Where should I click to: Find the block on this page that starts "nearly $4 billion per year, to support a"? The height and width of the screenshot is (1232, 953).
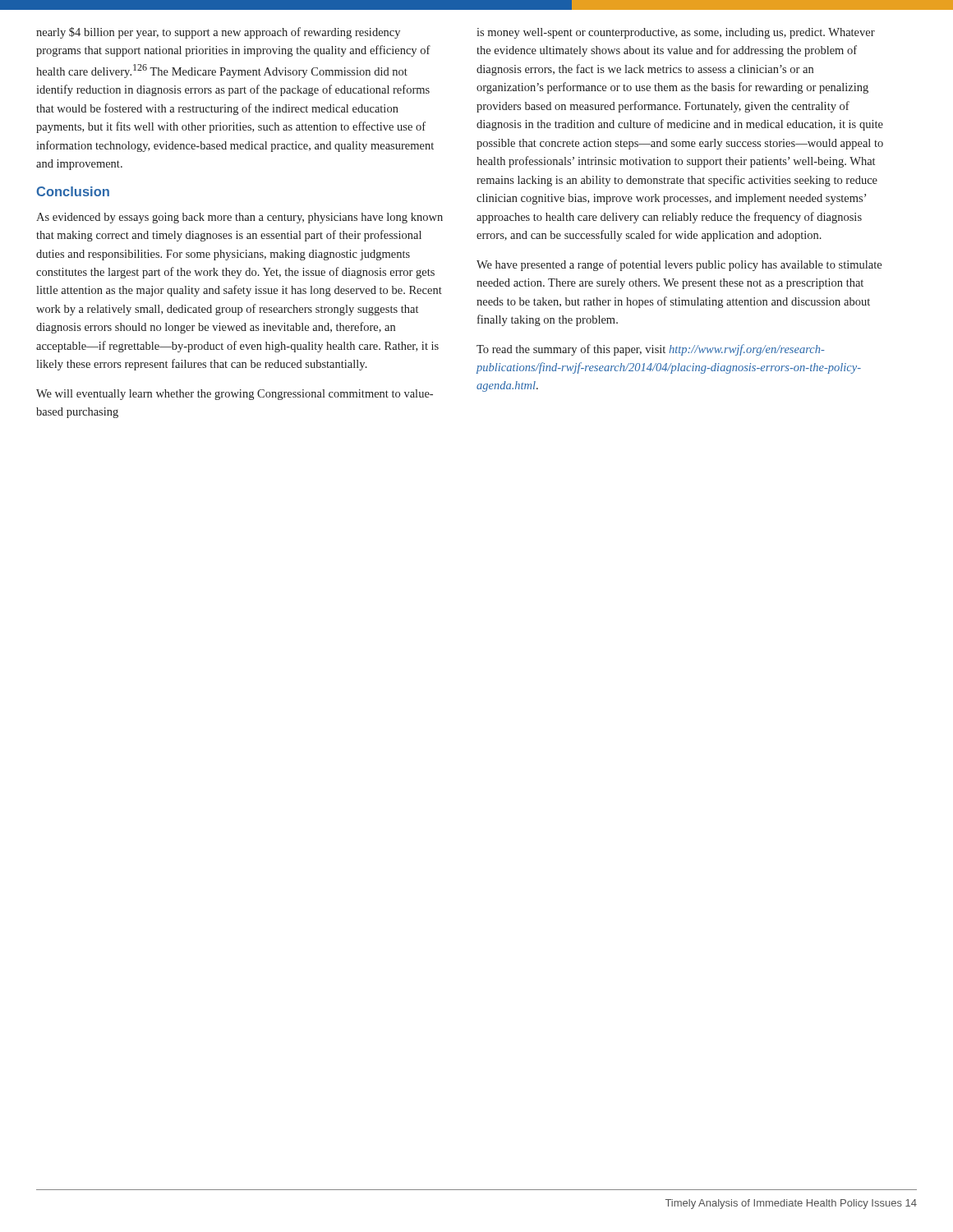tap(240, 98)
